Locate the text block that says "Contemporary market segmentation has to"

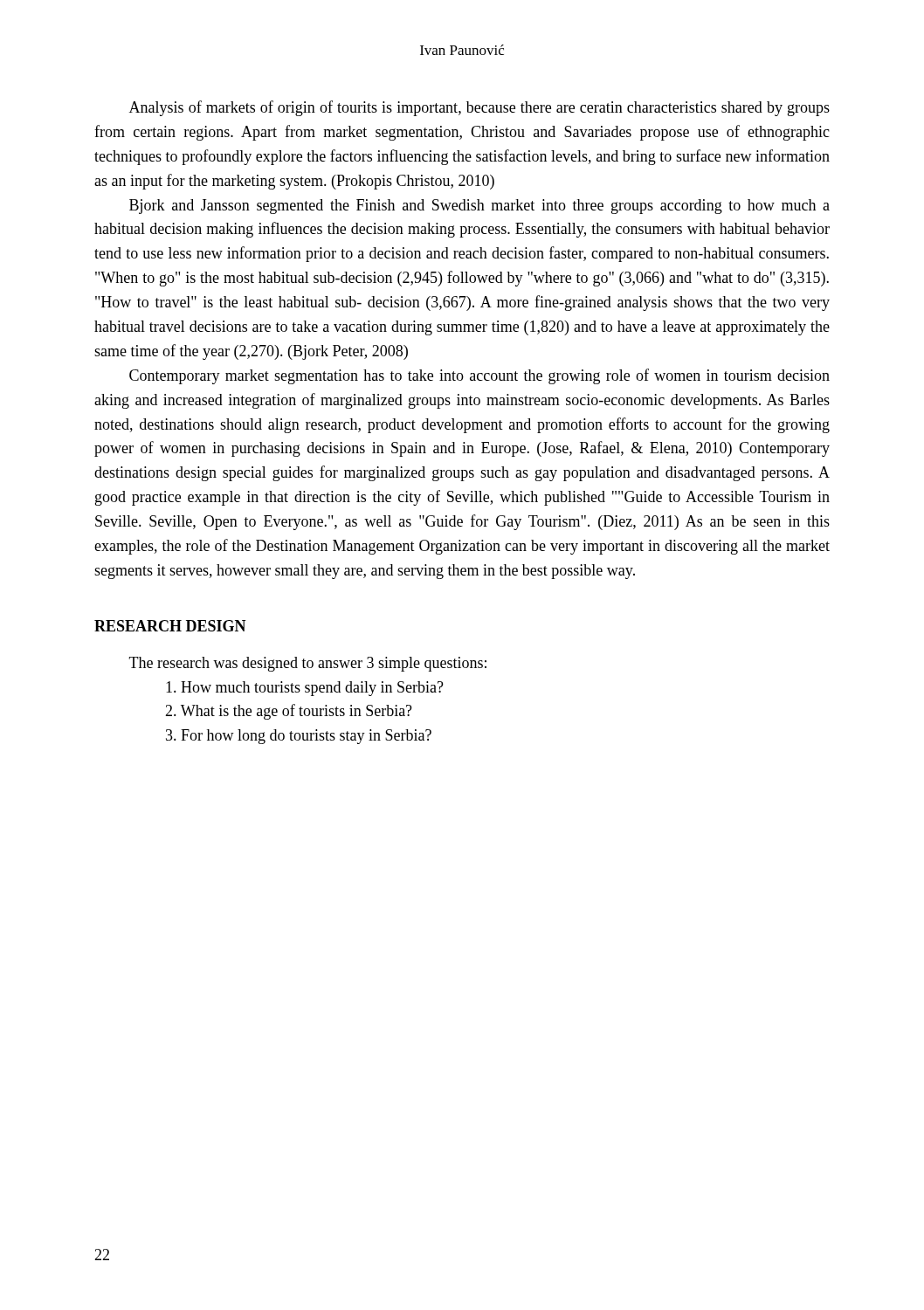click(462, 473)
